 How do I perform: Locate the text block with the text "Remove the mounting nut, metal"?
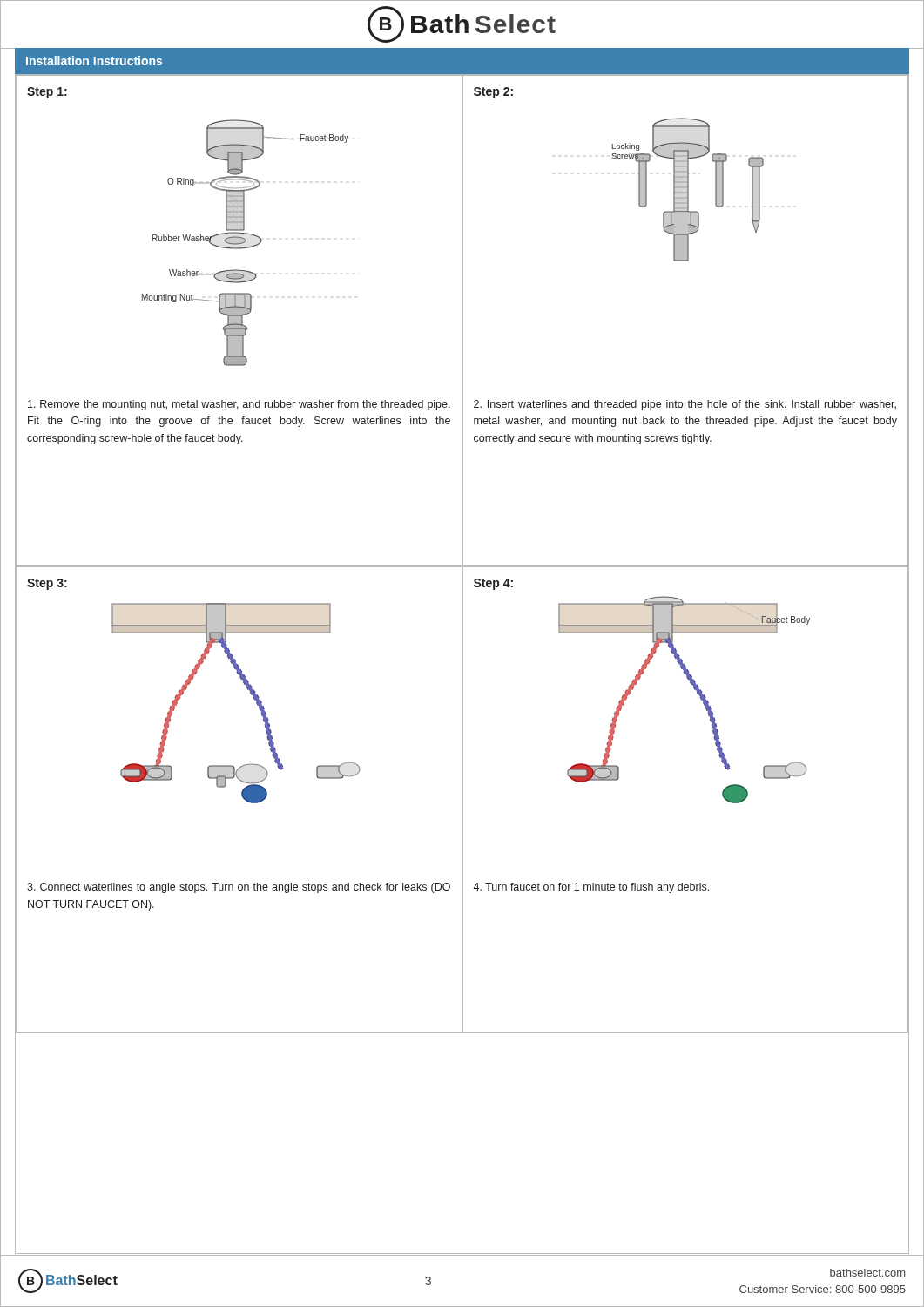pyautogui.click(x=239, y=421)
